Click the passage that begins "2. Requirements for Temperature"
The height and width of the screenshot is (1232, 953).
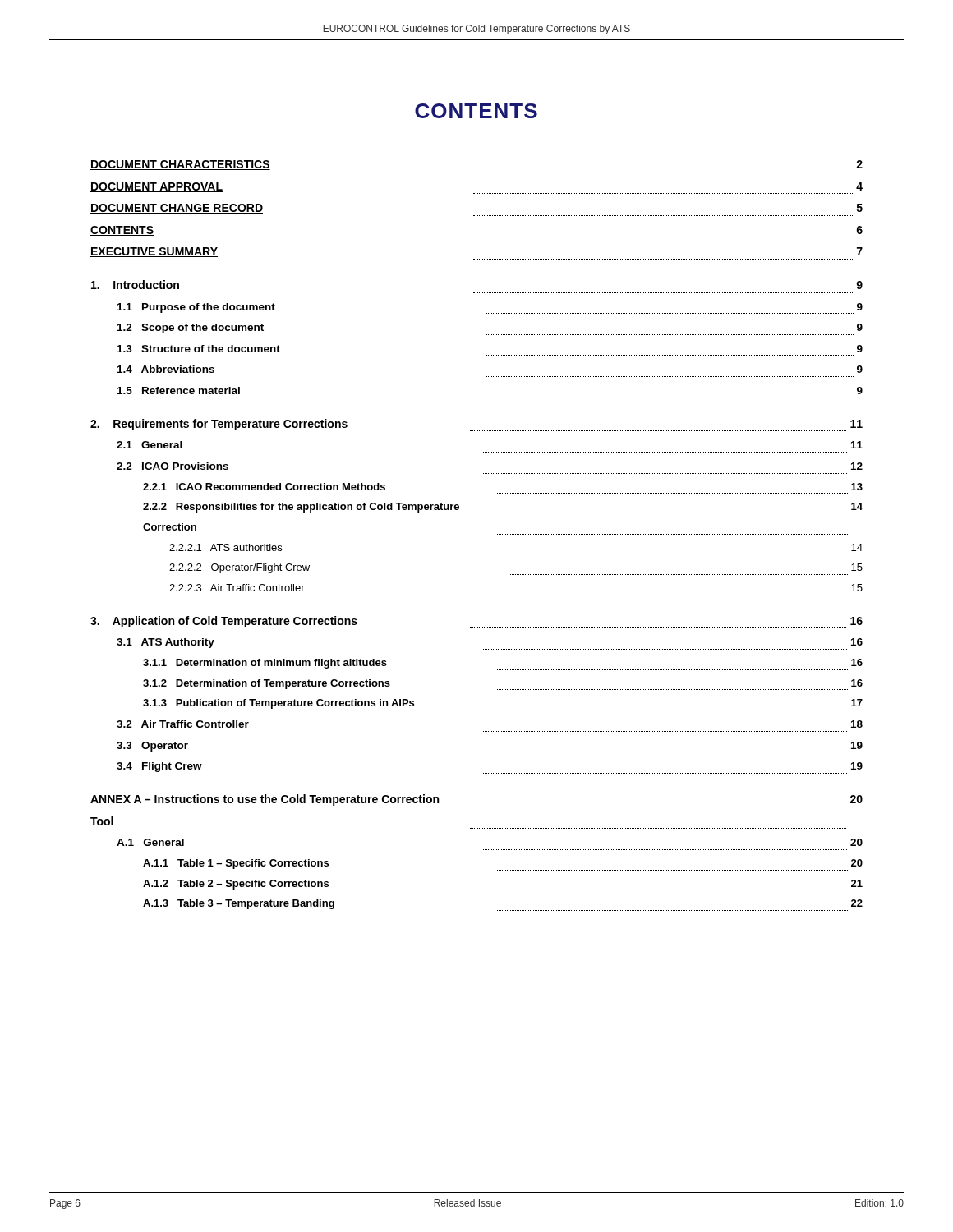point(476,424)
